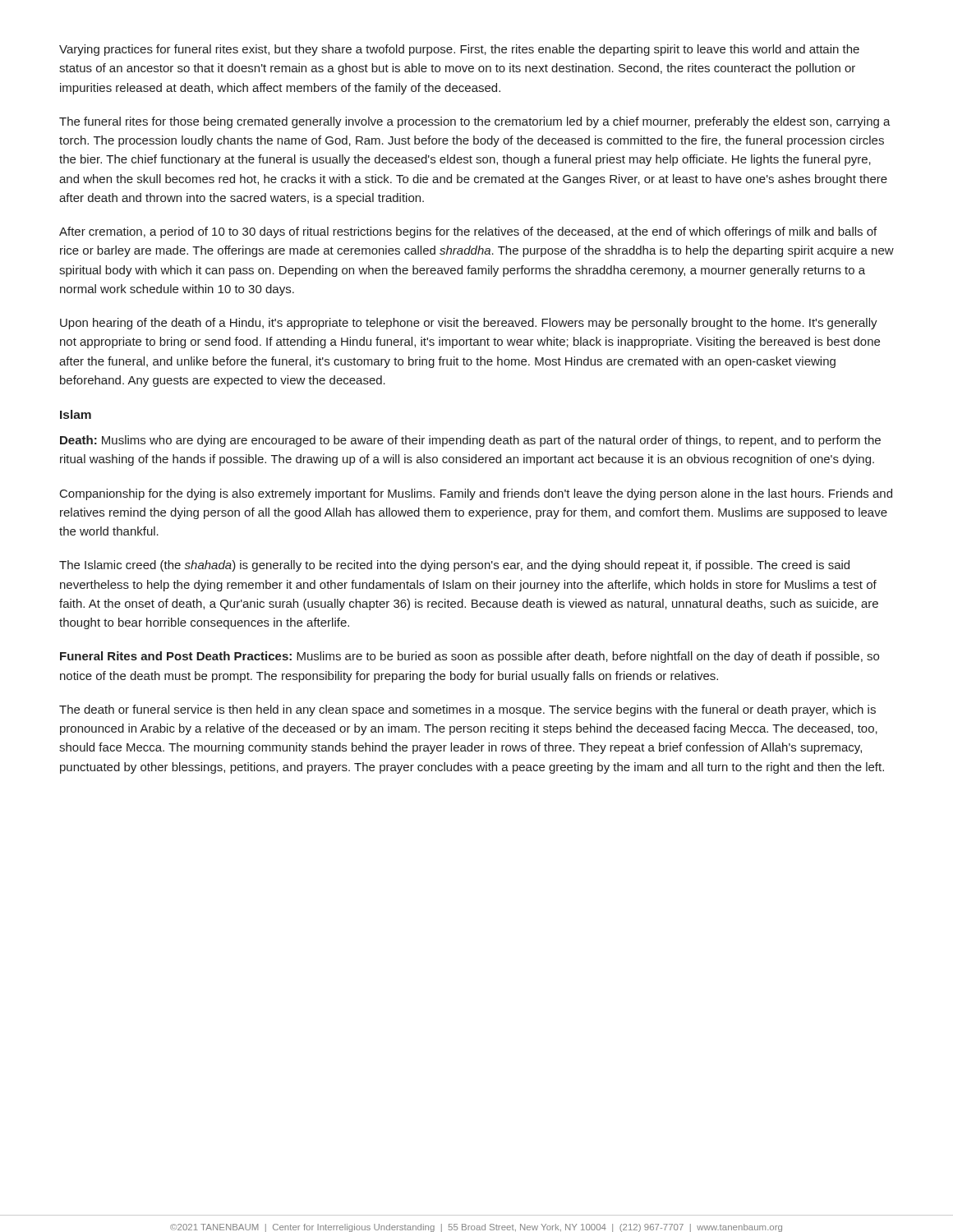Point to the passage starting "Death: Muslims who"
This screenshot has width=953, height=1232.
(470, 449)
